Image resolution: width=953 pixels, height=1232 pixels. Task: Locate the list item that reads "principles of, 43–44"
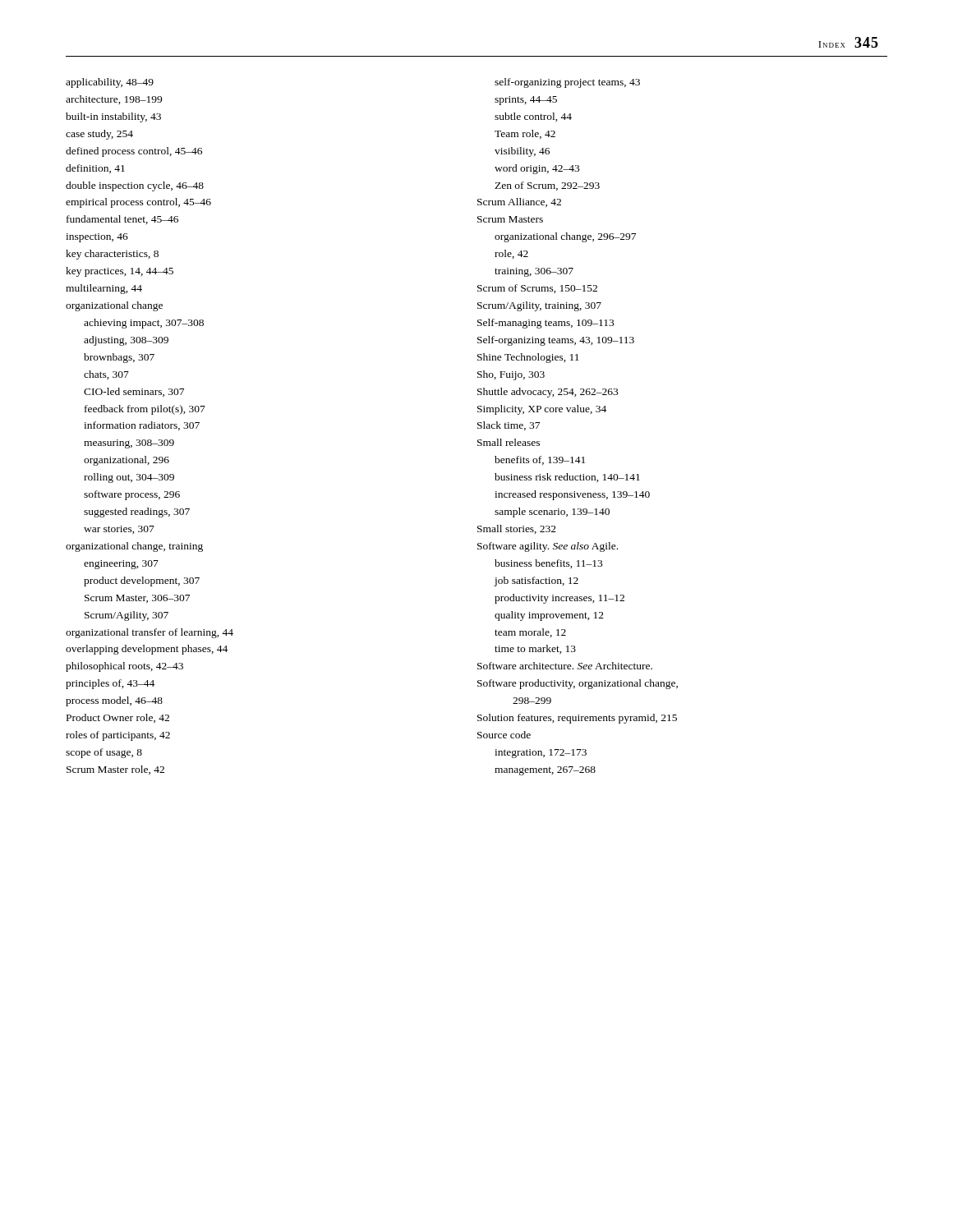pyautogui.click(x=110, y=683)
